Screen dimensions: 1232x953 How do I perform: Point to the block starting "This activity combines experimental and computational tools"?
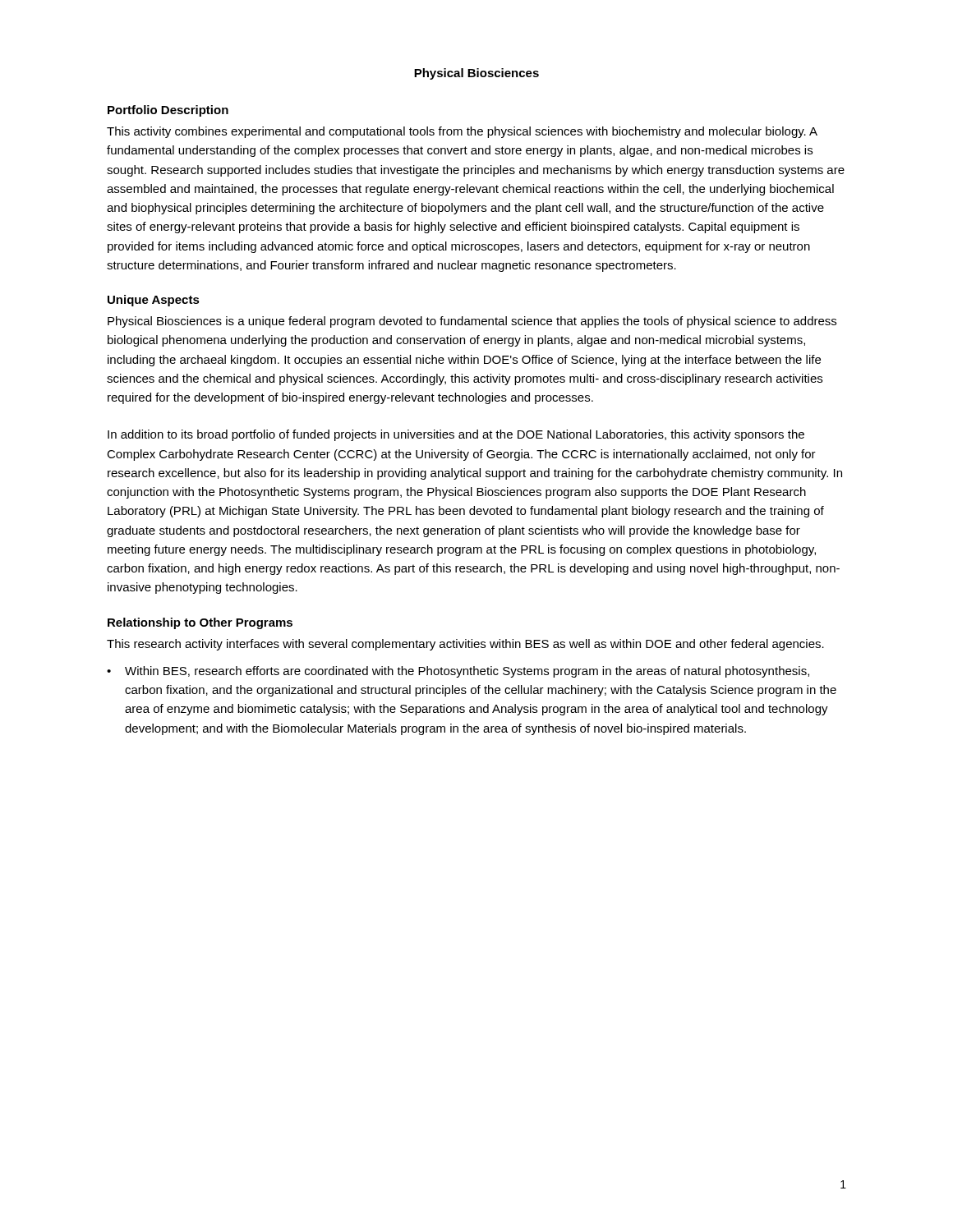(476, 198)
